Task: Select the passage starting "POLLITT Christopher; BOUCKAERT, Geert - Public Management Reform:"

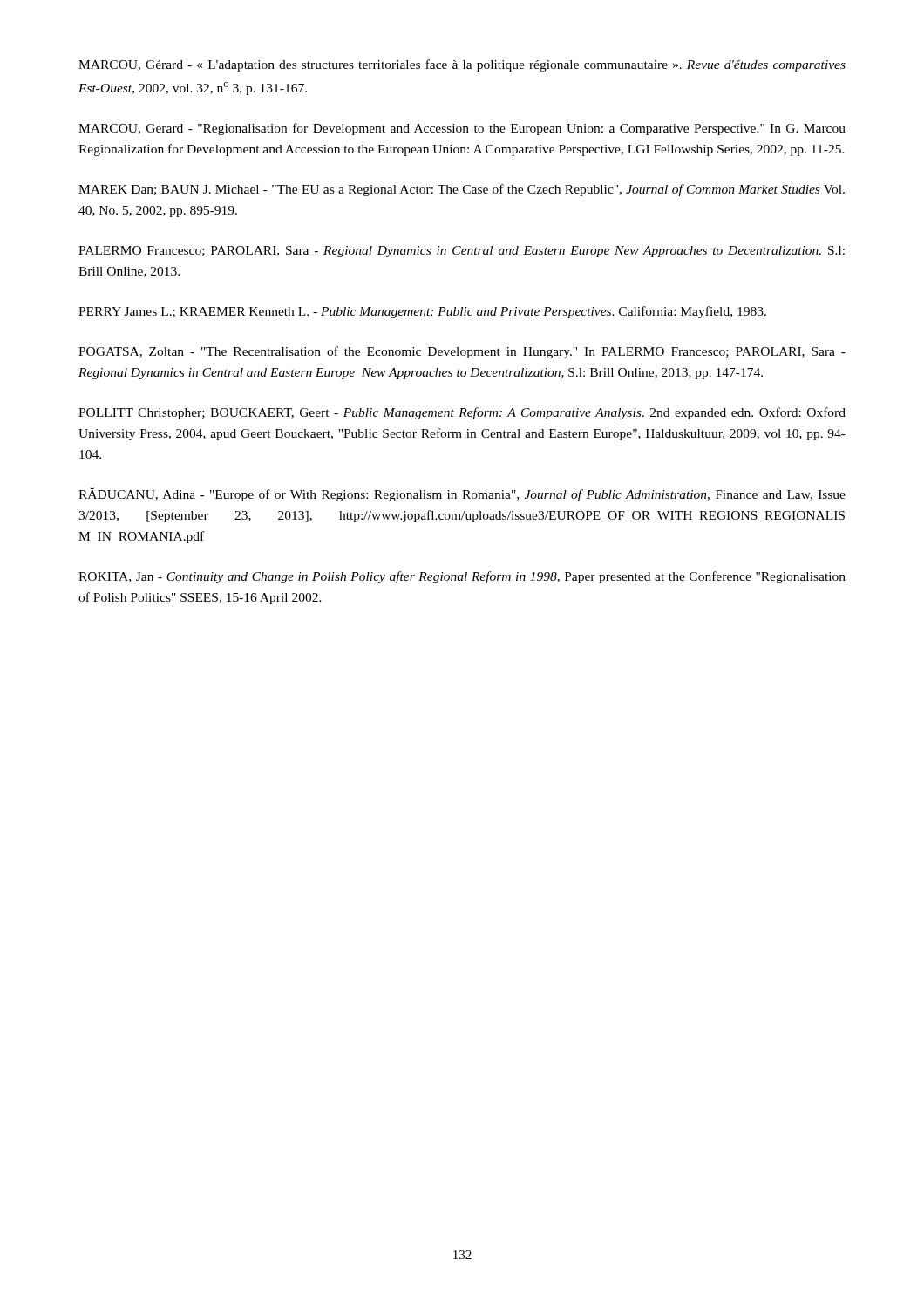Action: tap(462, 433)
